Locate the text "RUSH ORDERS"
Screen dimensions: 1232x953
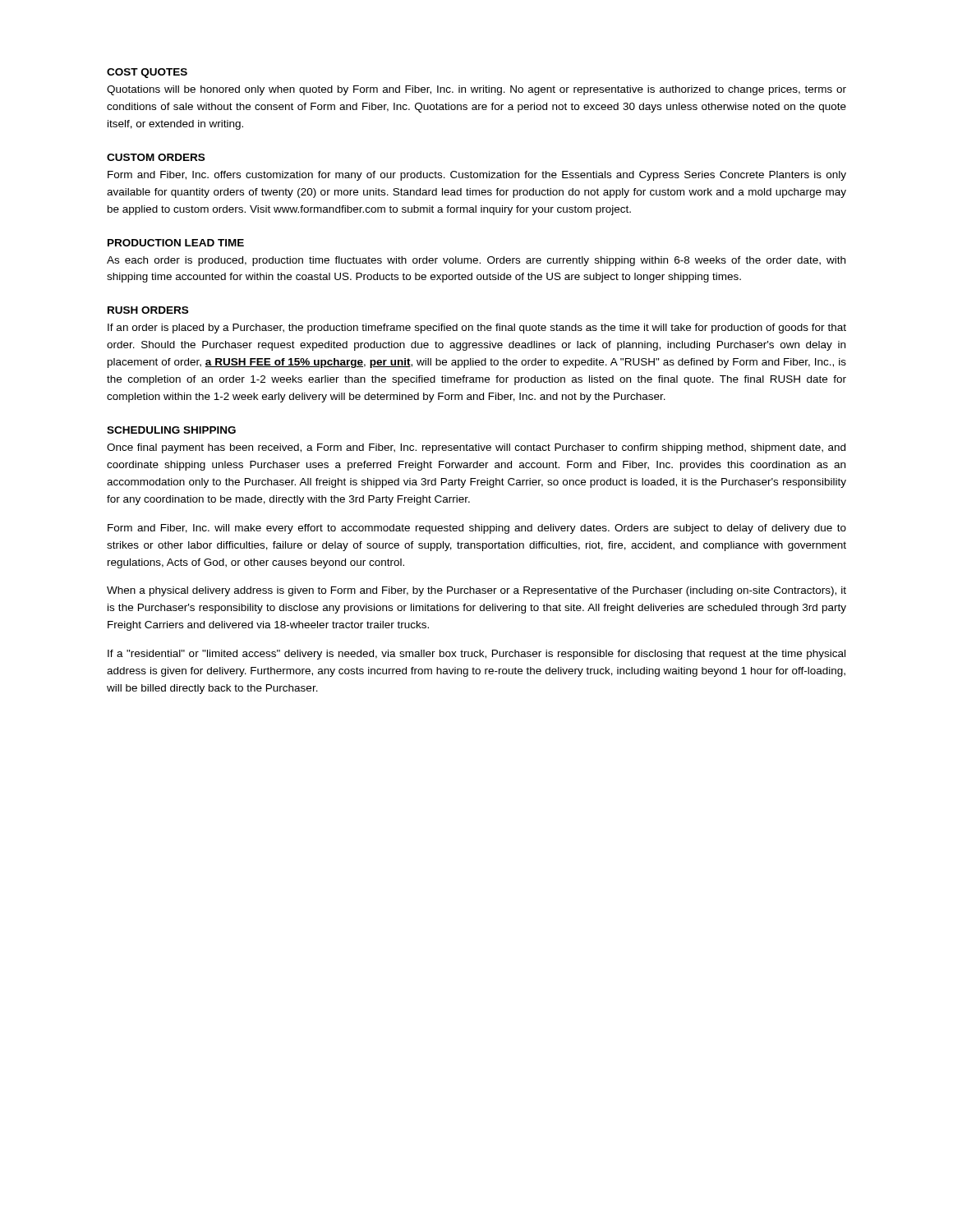(148, 310)
